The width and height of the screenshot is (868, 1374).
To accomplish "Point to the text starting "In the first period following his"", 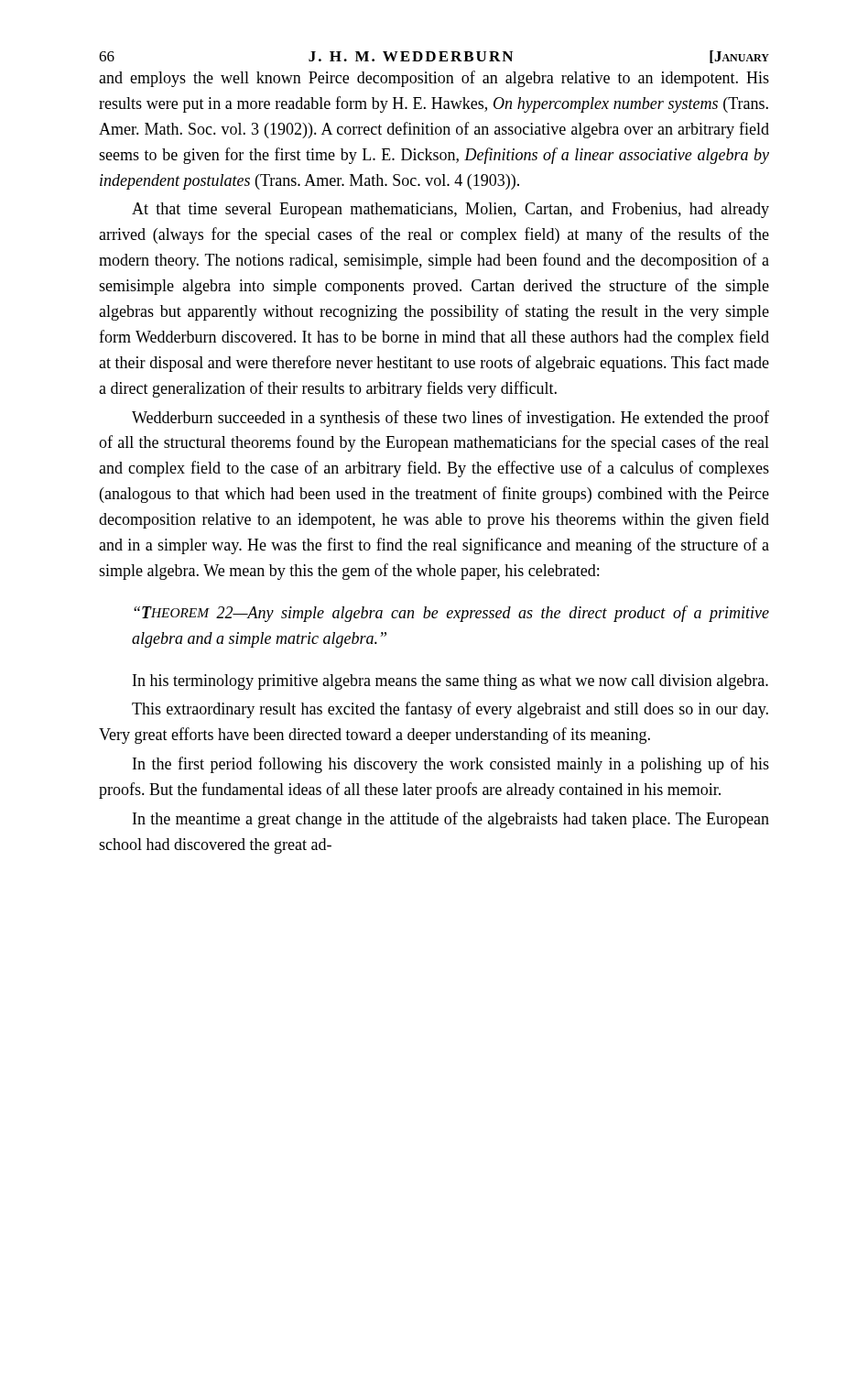I will [434, 778].
